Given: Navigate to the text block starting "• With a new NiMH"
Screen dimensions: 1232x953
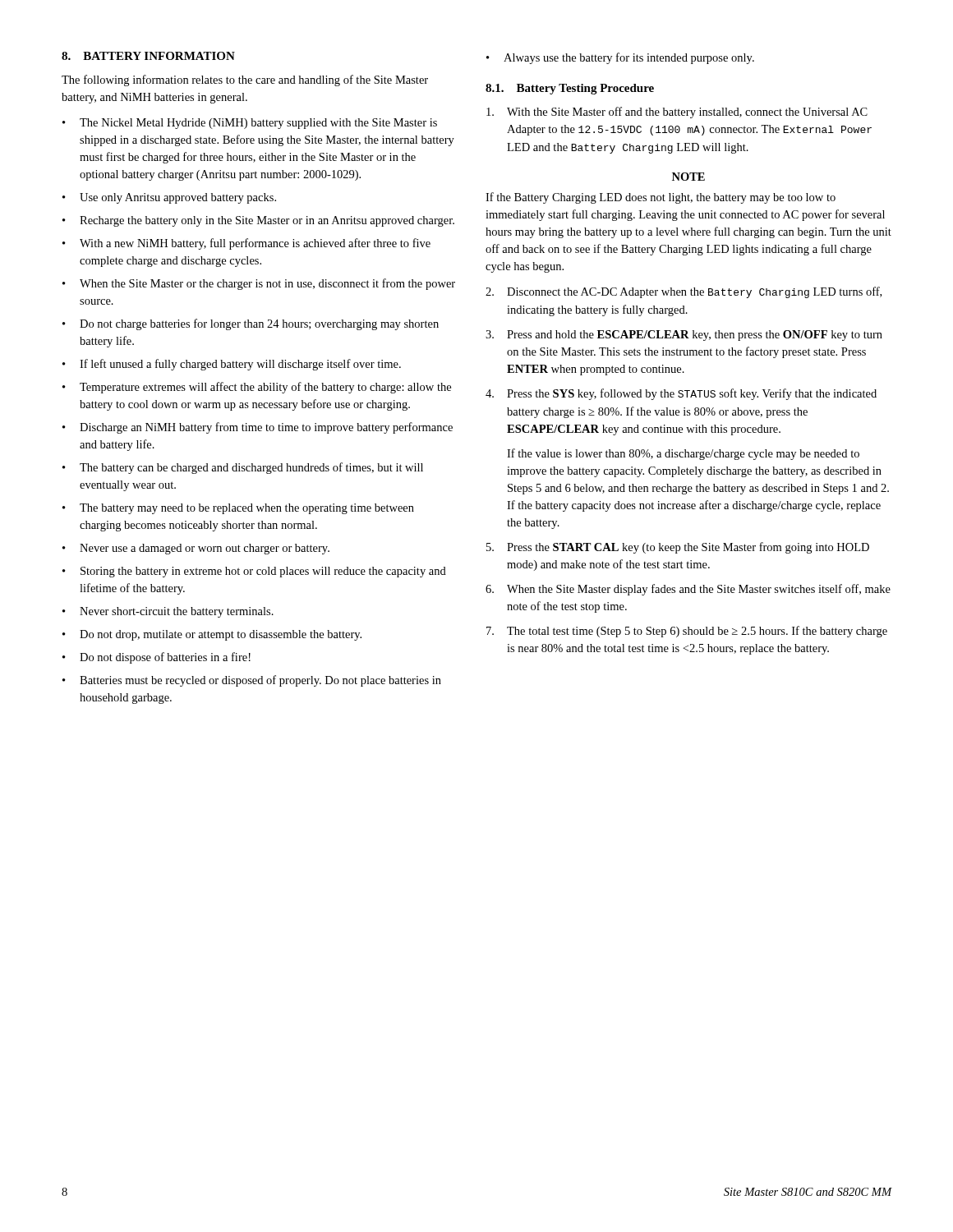Looking at the screenshot, I should click(x=259, y=252).
